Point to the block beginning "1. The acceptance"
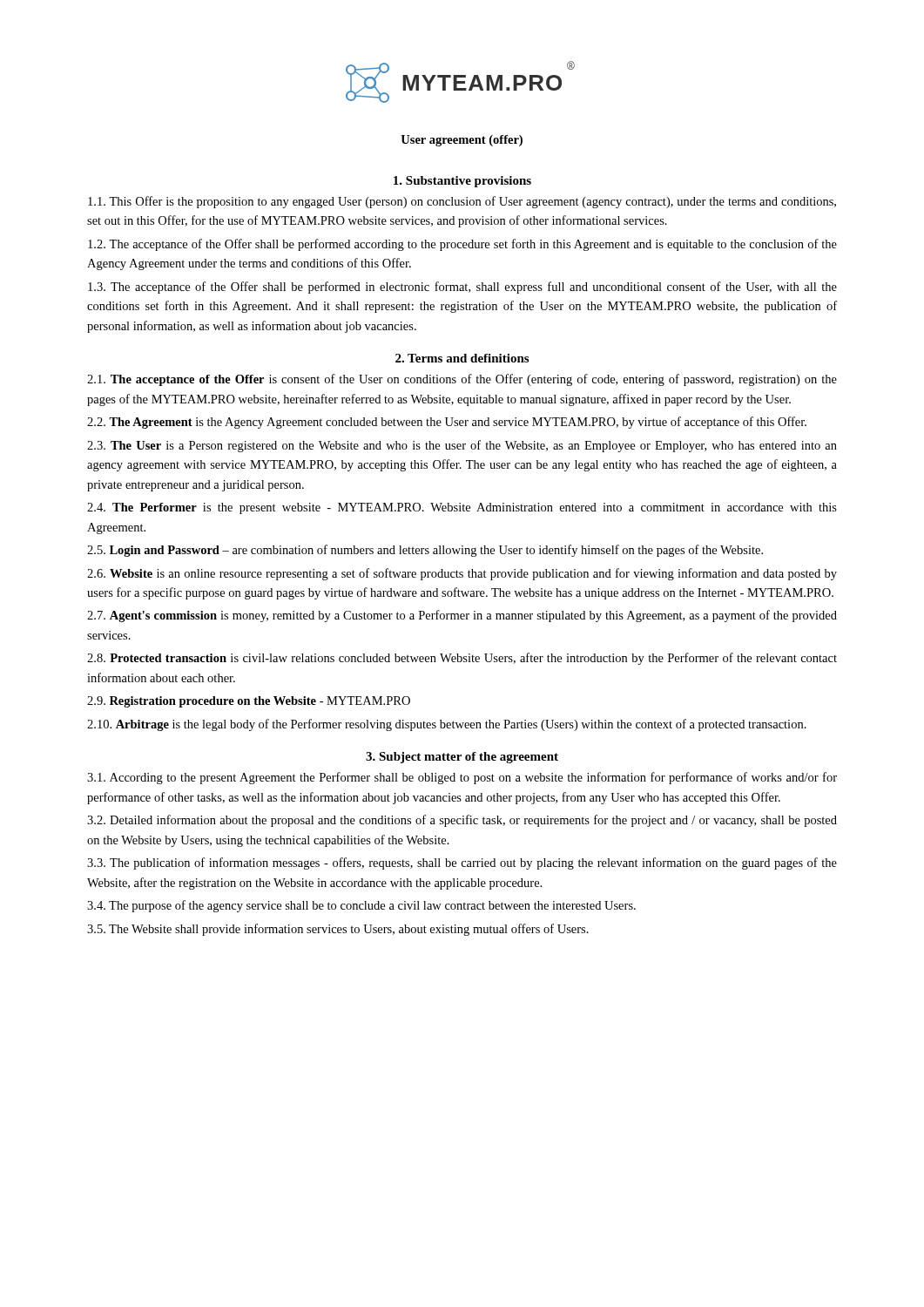 [x=462, y=389]
